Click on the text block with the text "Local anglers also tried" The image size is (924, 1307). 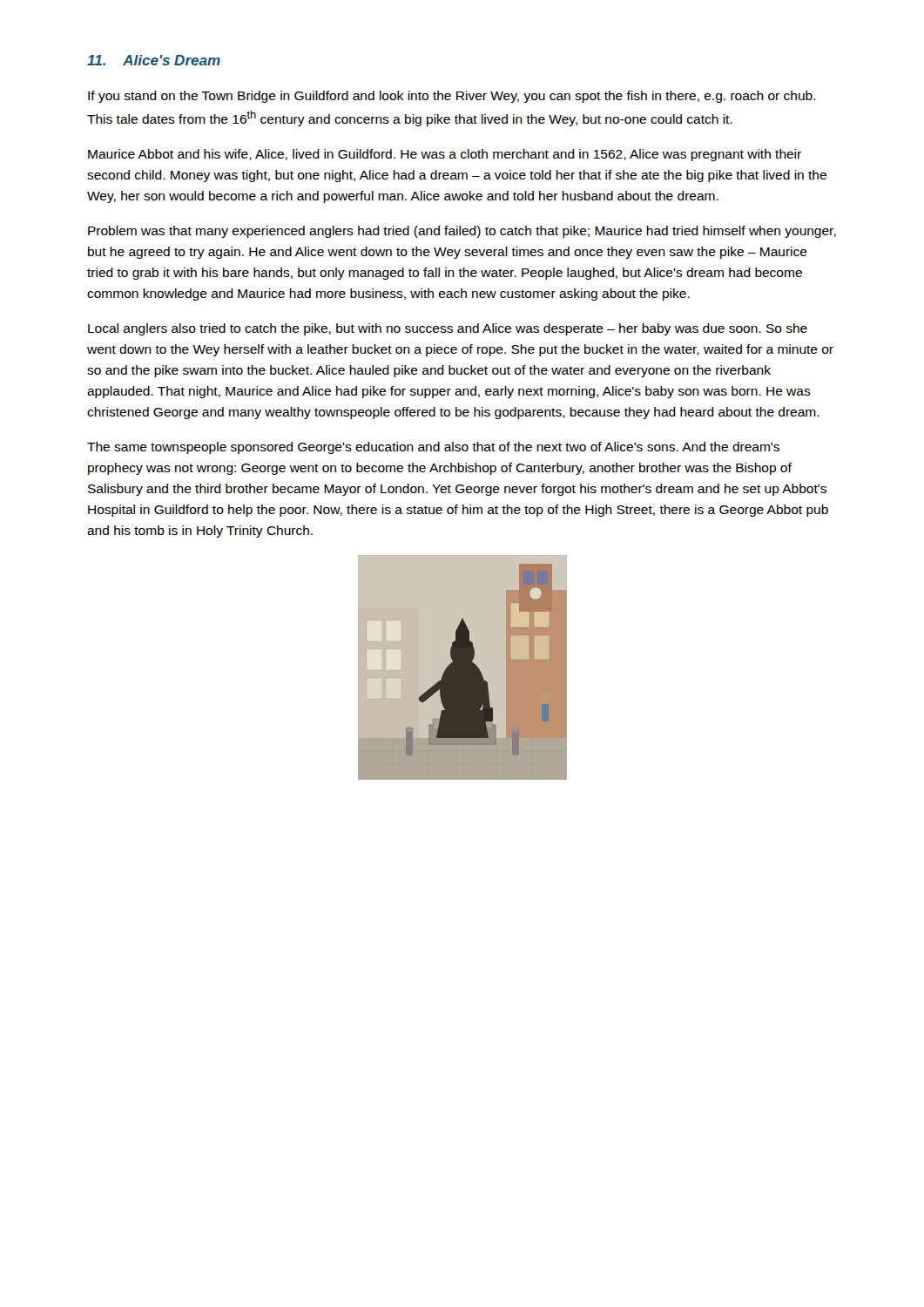pos(462,371)
